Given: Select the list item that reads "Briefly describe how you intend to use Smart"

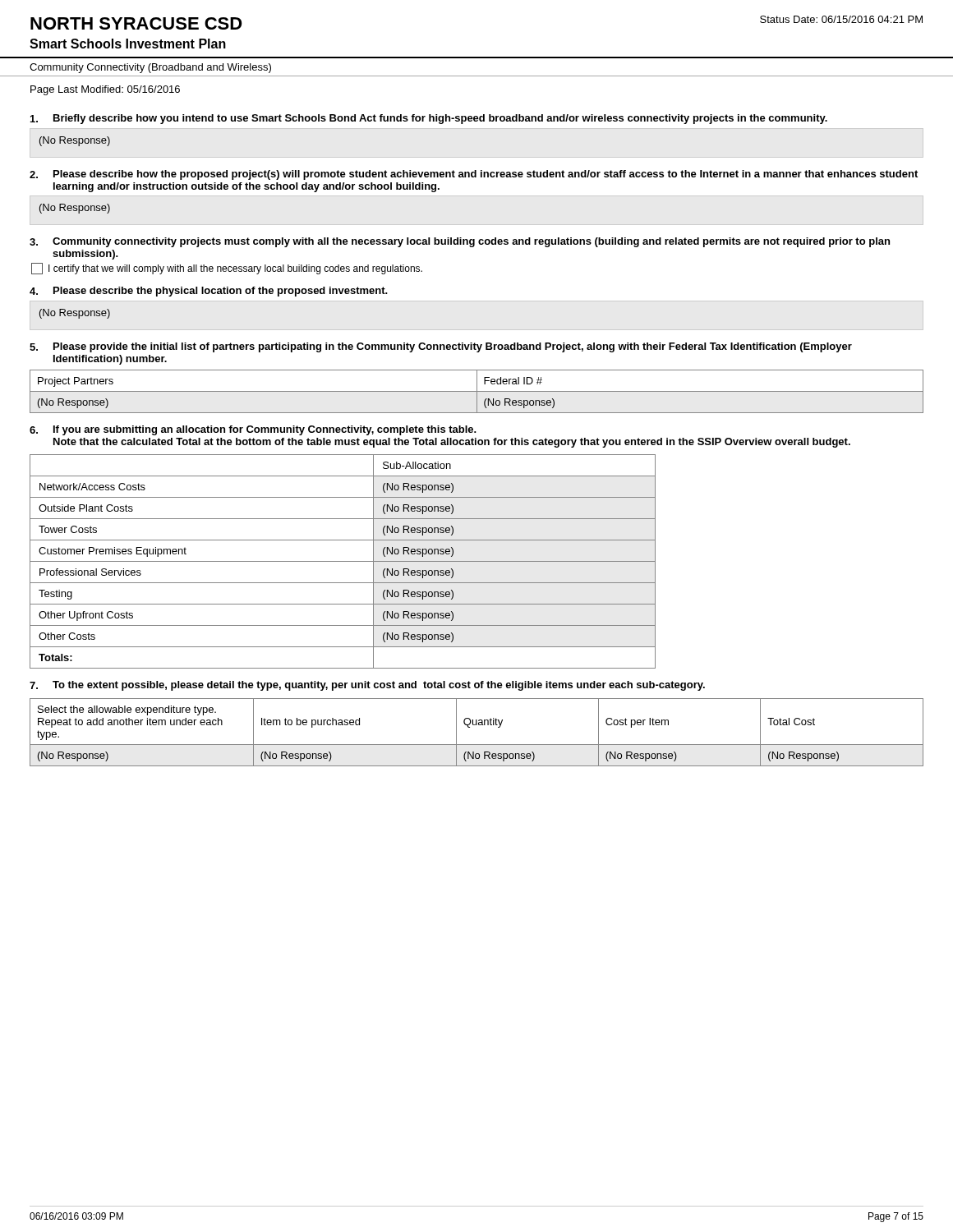Looking at the screenshot, I should (x=429, y=119).
